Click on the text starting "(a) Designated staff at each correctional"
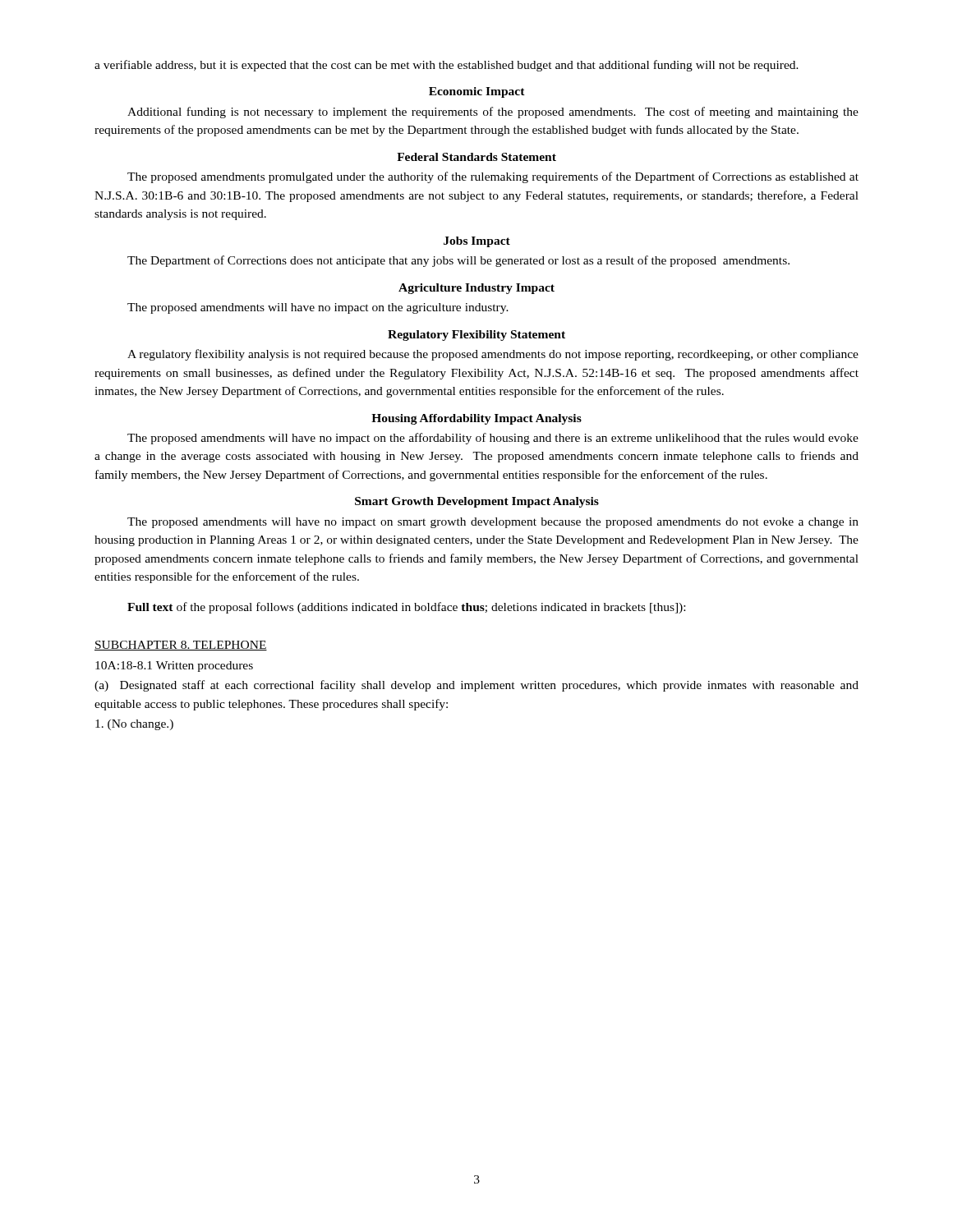 [x=476, y=694]
